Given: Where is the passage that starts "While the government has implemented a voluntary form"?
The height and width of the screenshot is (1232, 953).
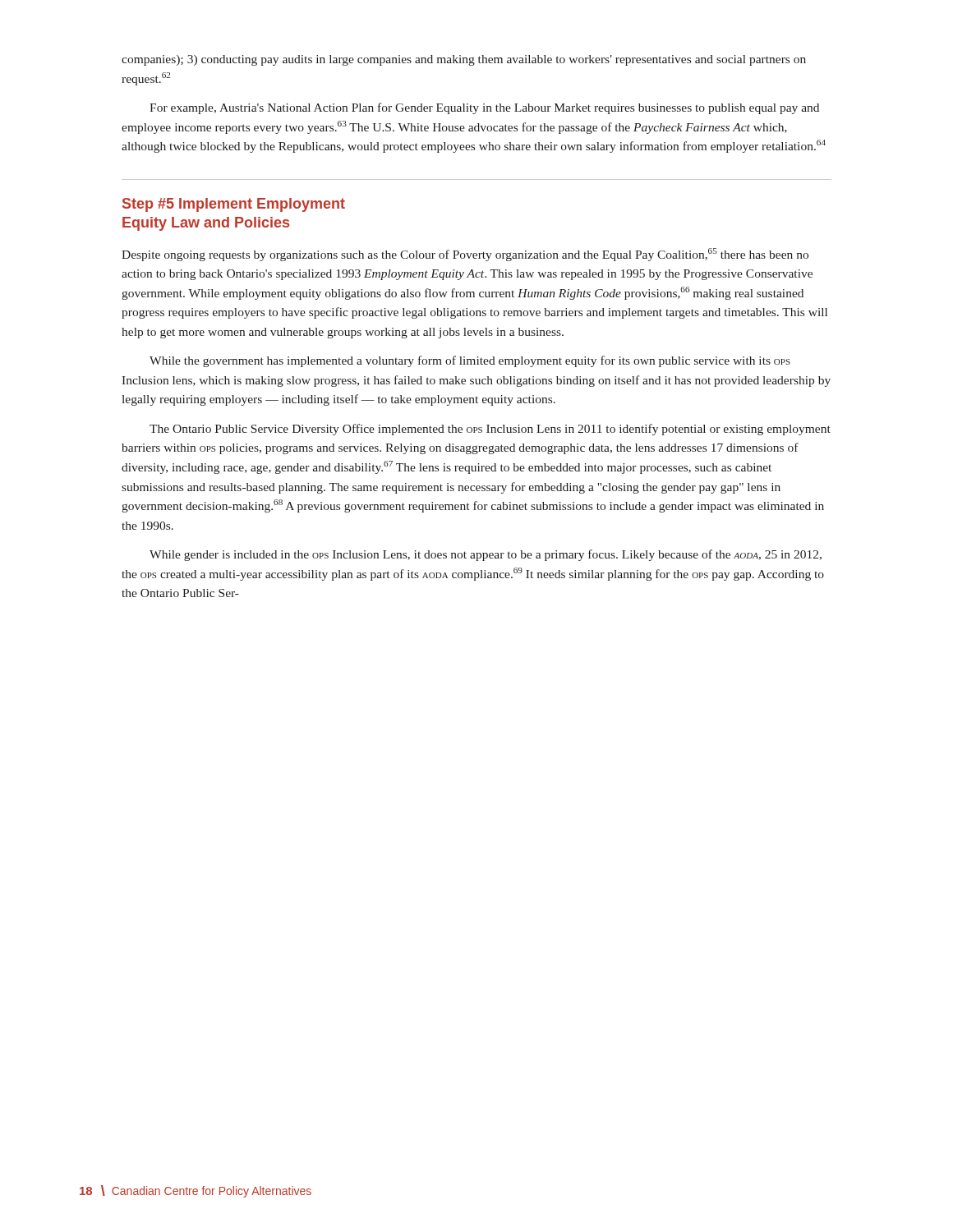Looking at the screenshot, I should point(476,380).
